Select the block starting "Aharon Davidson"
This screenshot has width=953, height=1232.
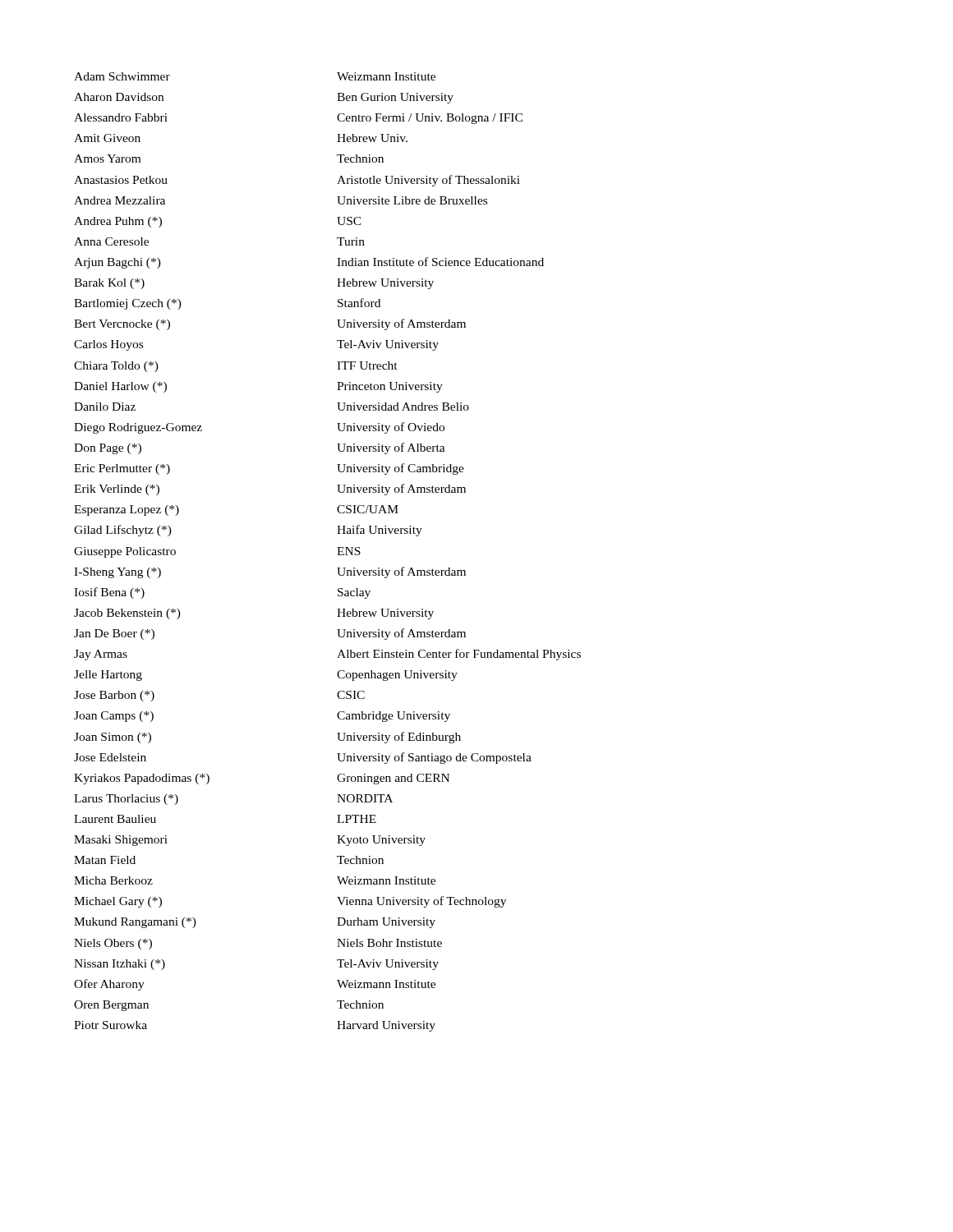click(119, 97)
